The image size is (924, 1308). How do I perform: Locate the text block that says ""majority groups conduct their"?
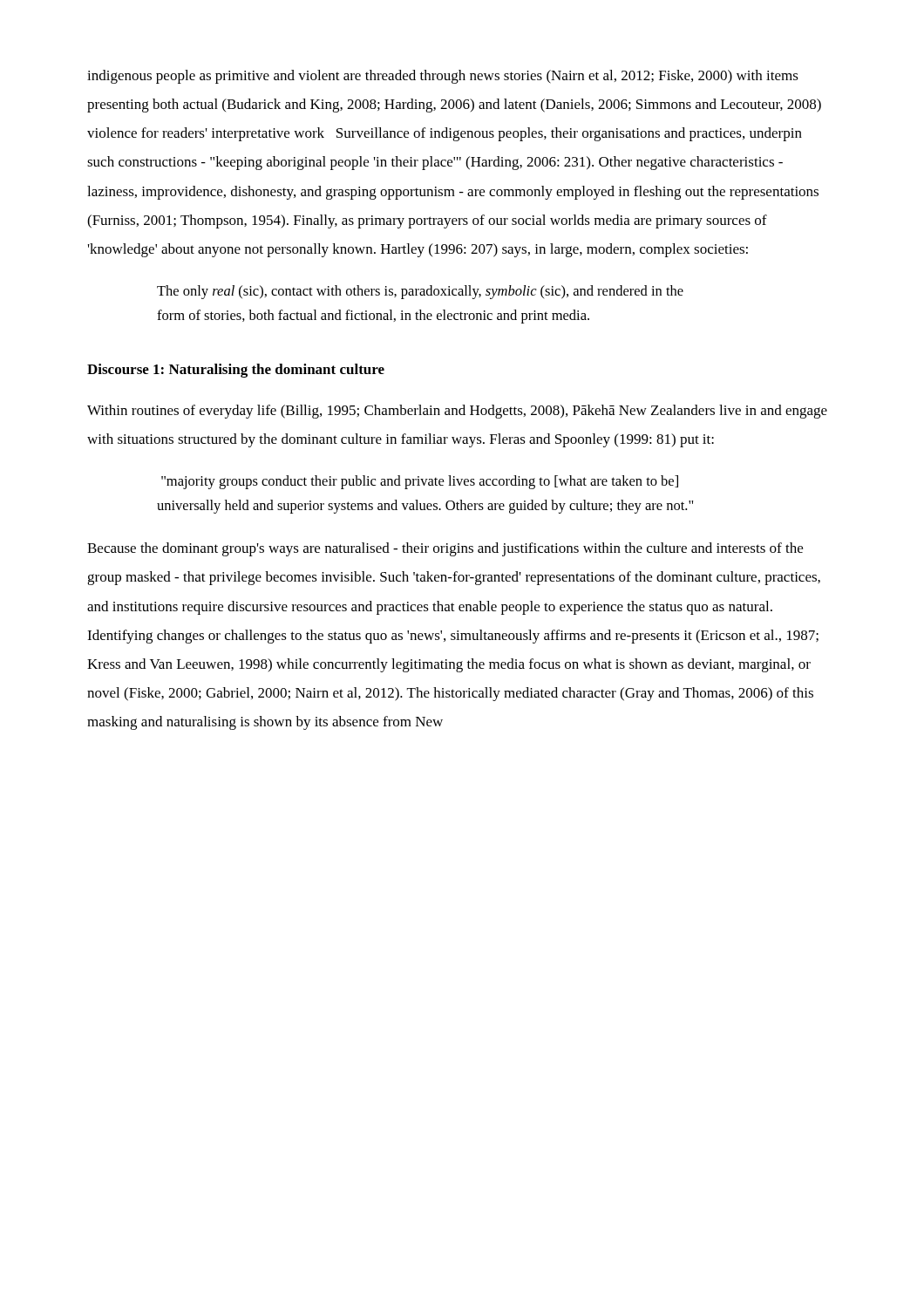point(425,493)
